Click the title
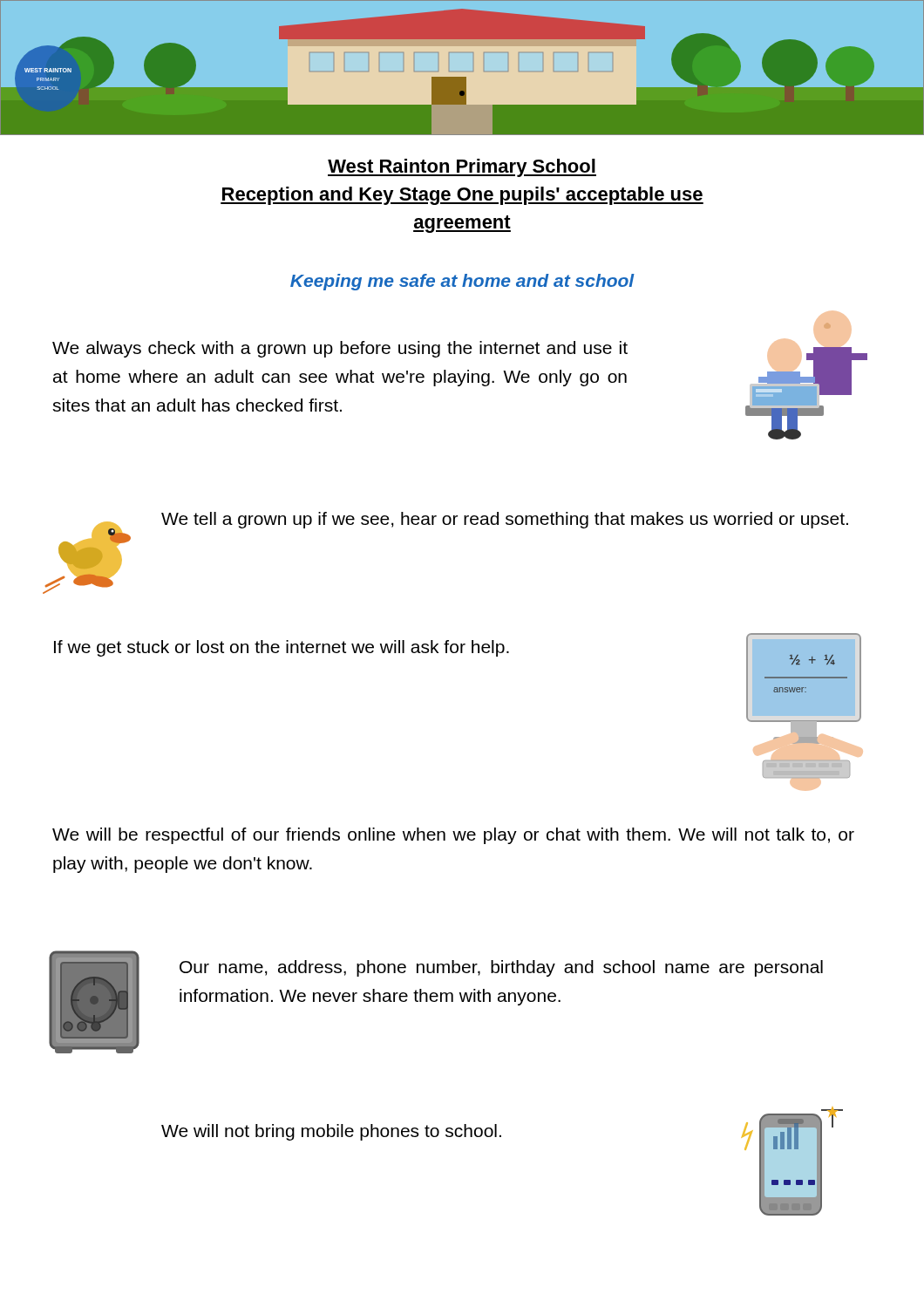 462,194
